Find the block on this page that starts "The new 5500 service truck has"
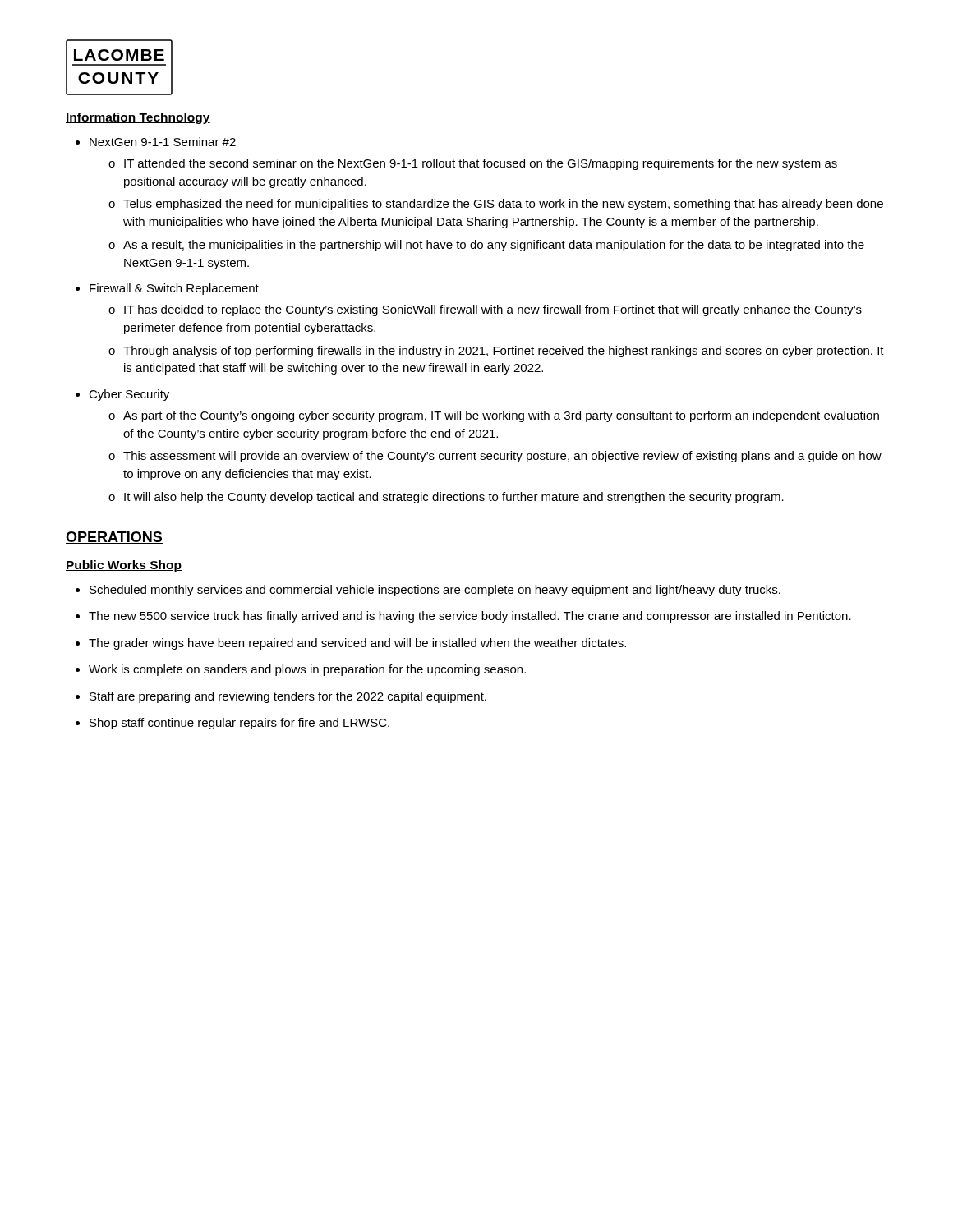 pos(470,616)
